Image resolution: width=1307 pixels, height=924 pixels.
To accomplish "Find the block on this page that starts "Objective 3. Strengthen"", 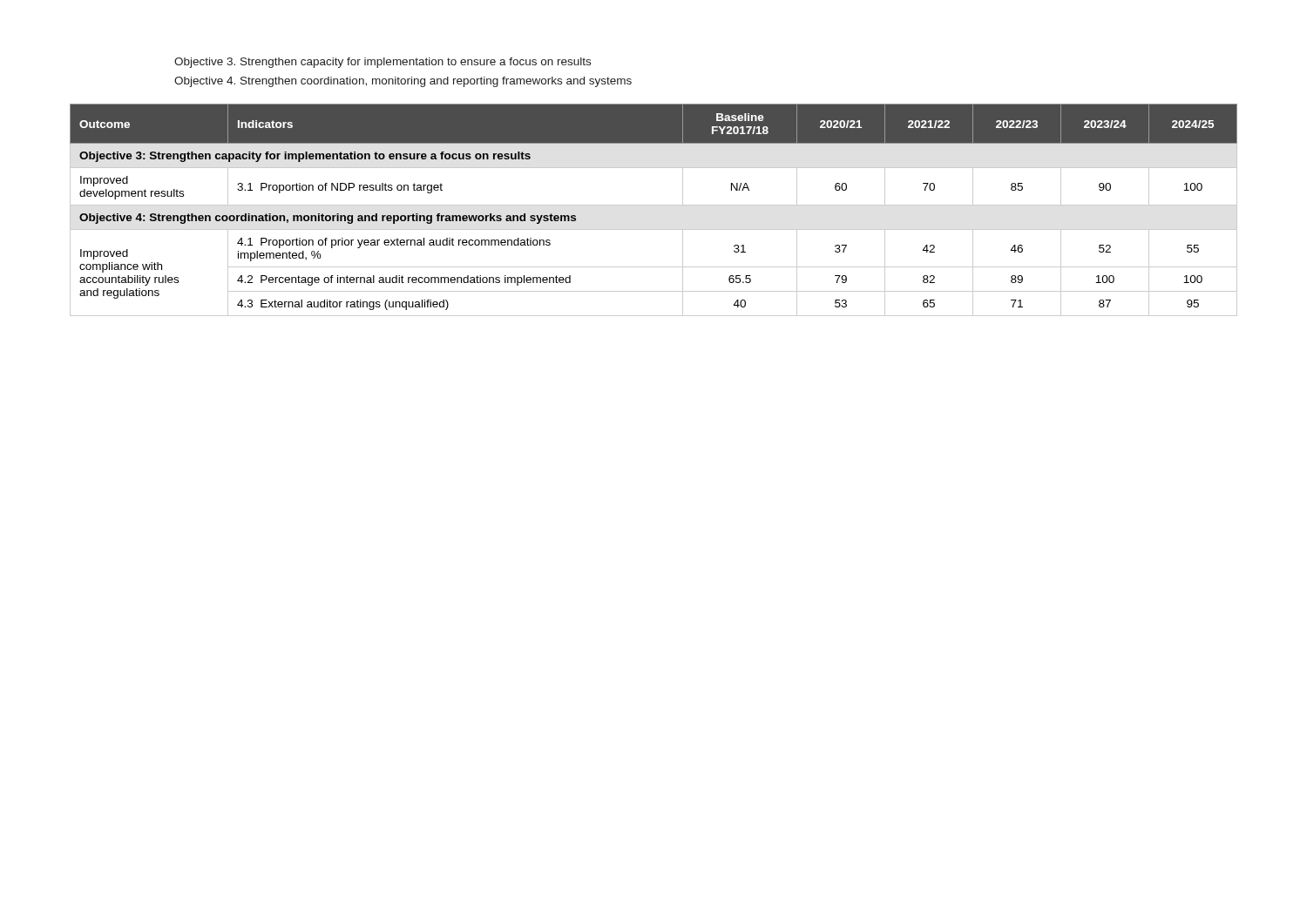I will click(383, 63).
